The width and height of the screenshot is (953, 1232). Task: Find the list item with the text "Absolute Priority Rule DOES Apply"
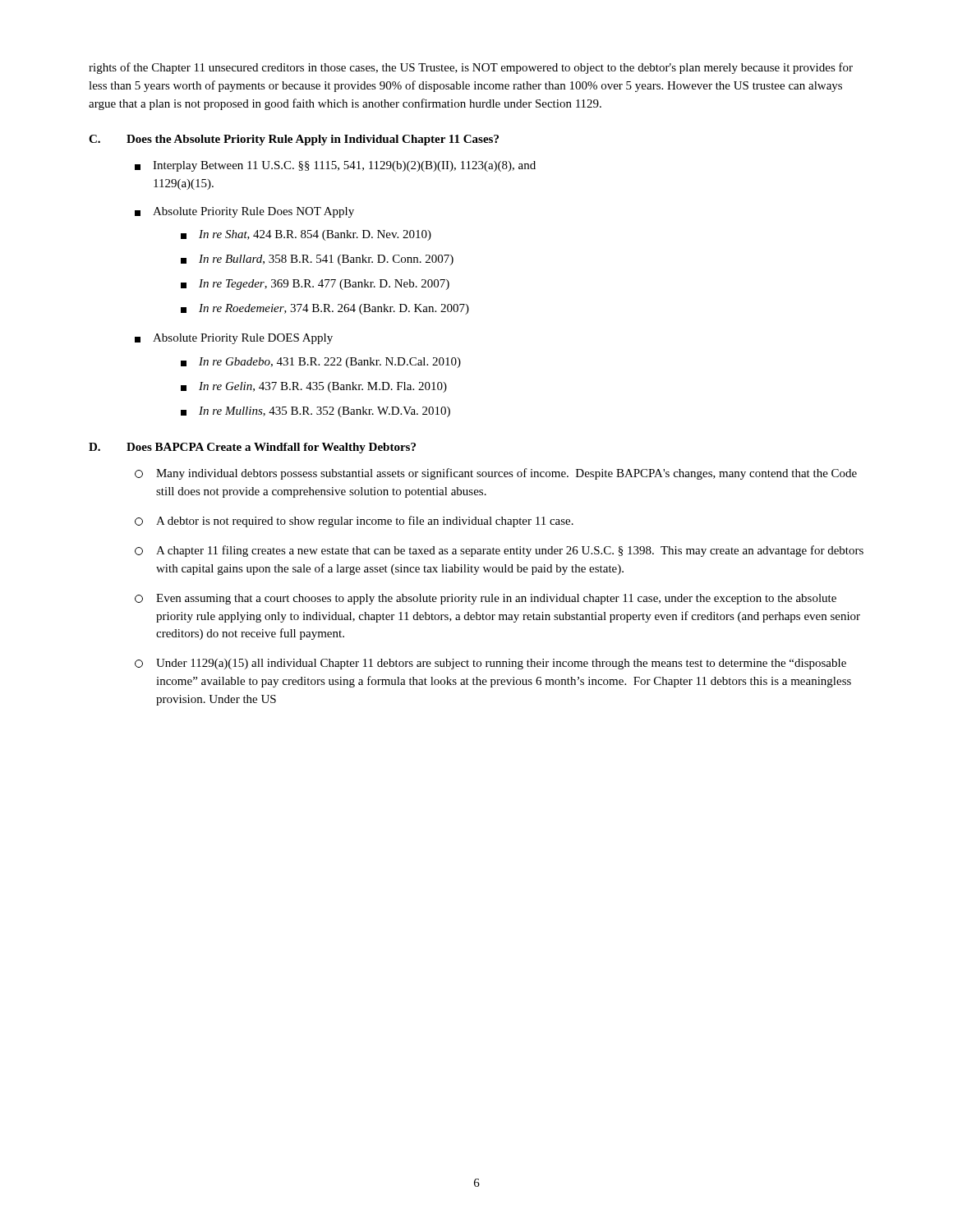coord(234,339)
